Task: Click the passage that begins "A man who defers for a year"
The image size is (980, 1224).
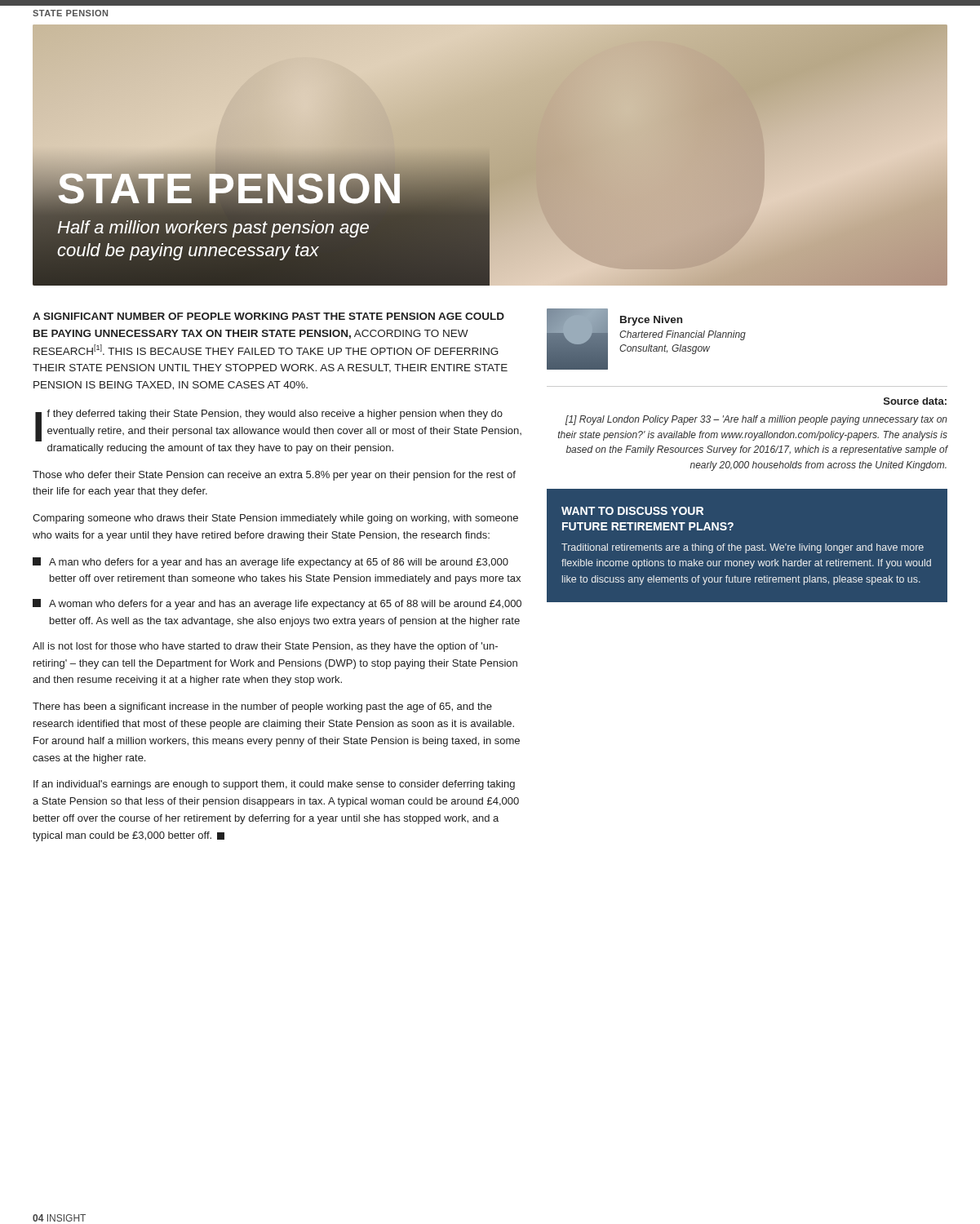Action: 277,571
